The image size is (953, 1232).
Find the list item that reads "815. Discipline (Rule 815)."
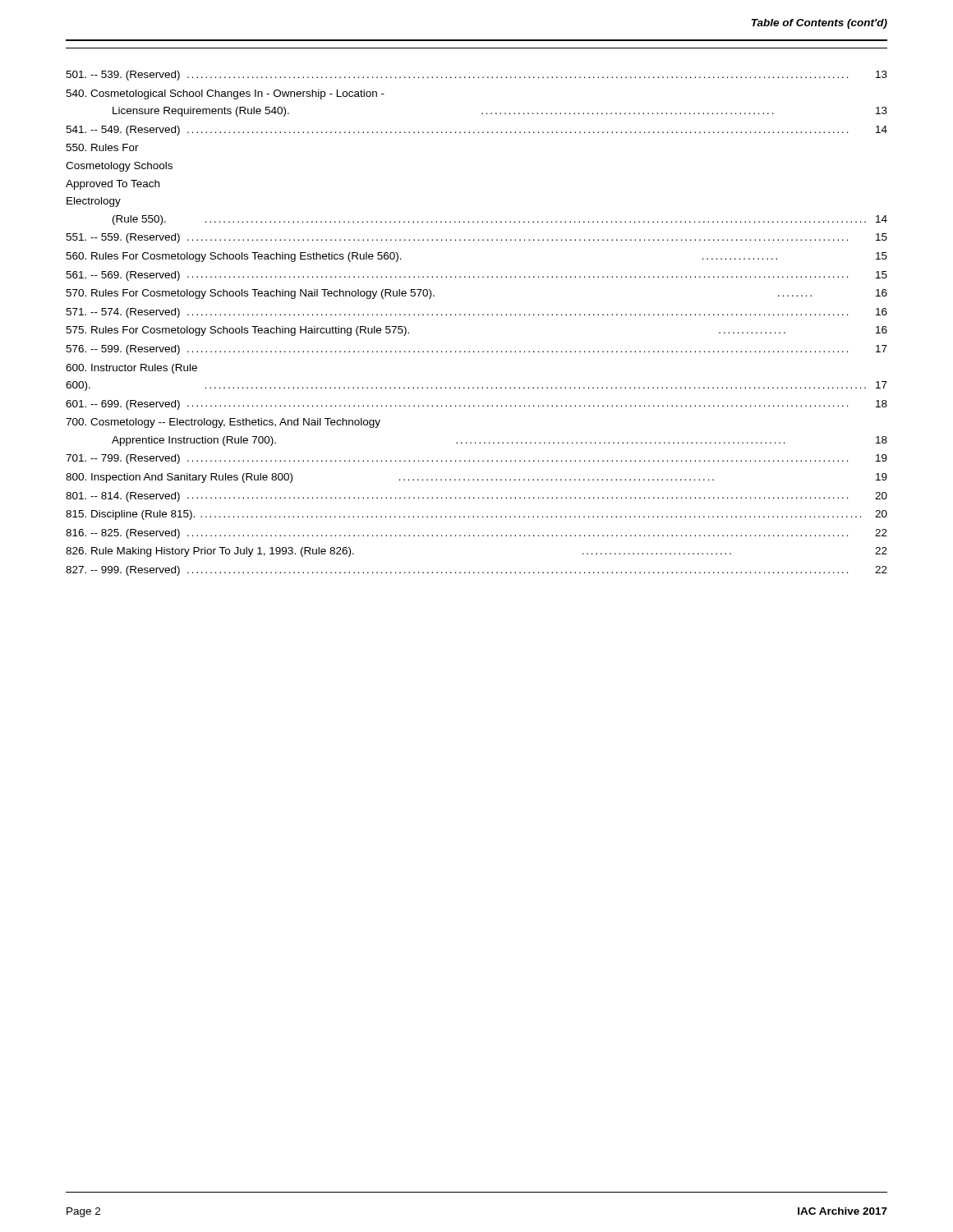tap(476, 514)
